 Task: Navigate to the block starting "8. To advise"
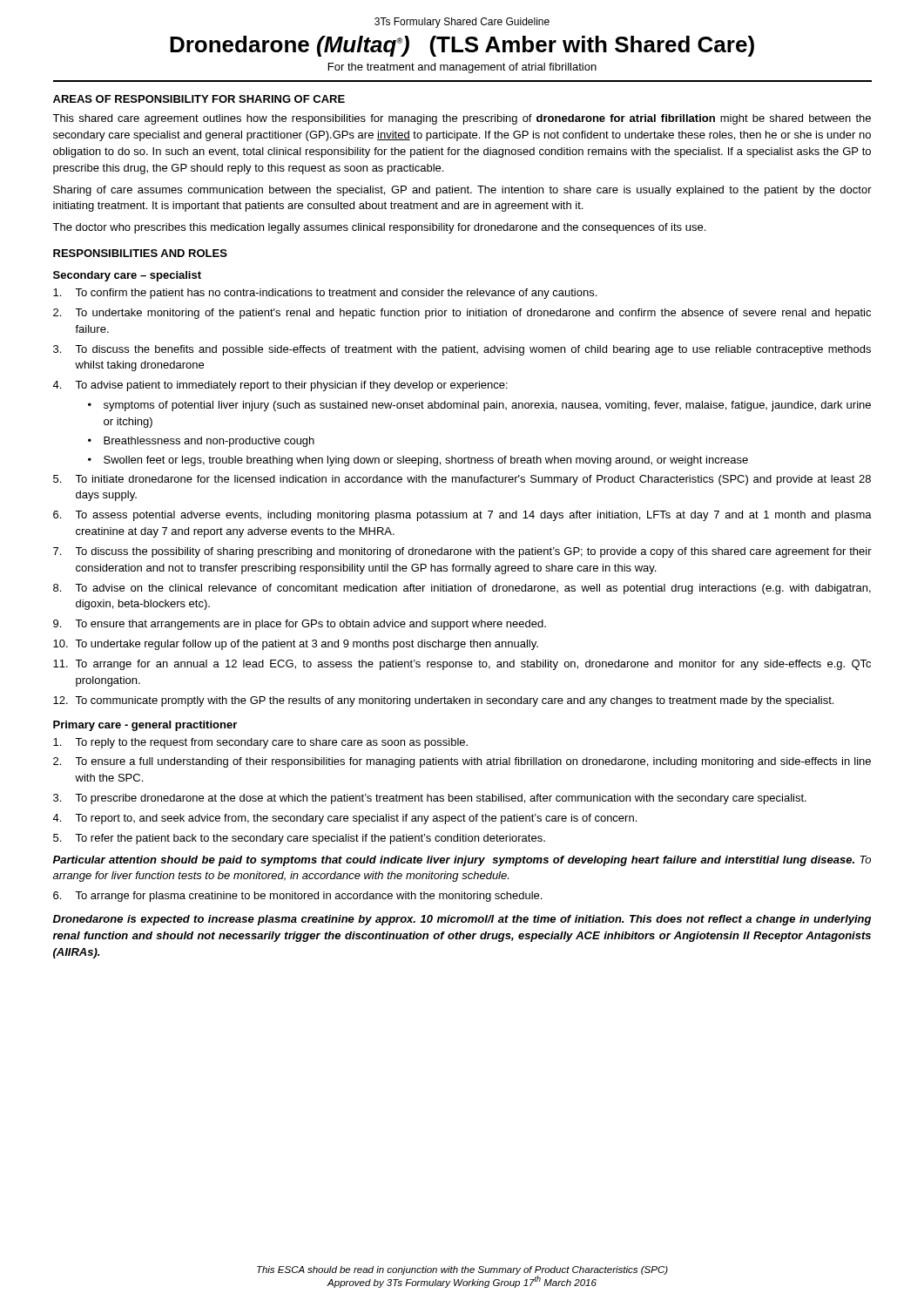click(x=462, y=596)
